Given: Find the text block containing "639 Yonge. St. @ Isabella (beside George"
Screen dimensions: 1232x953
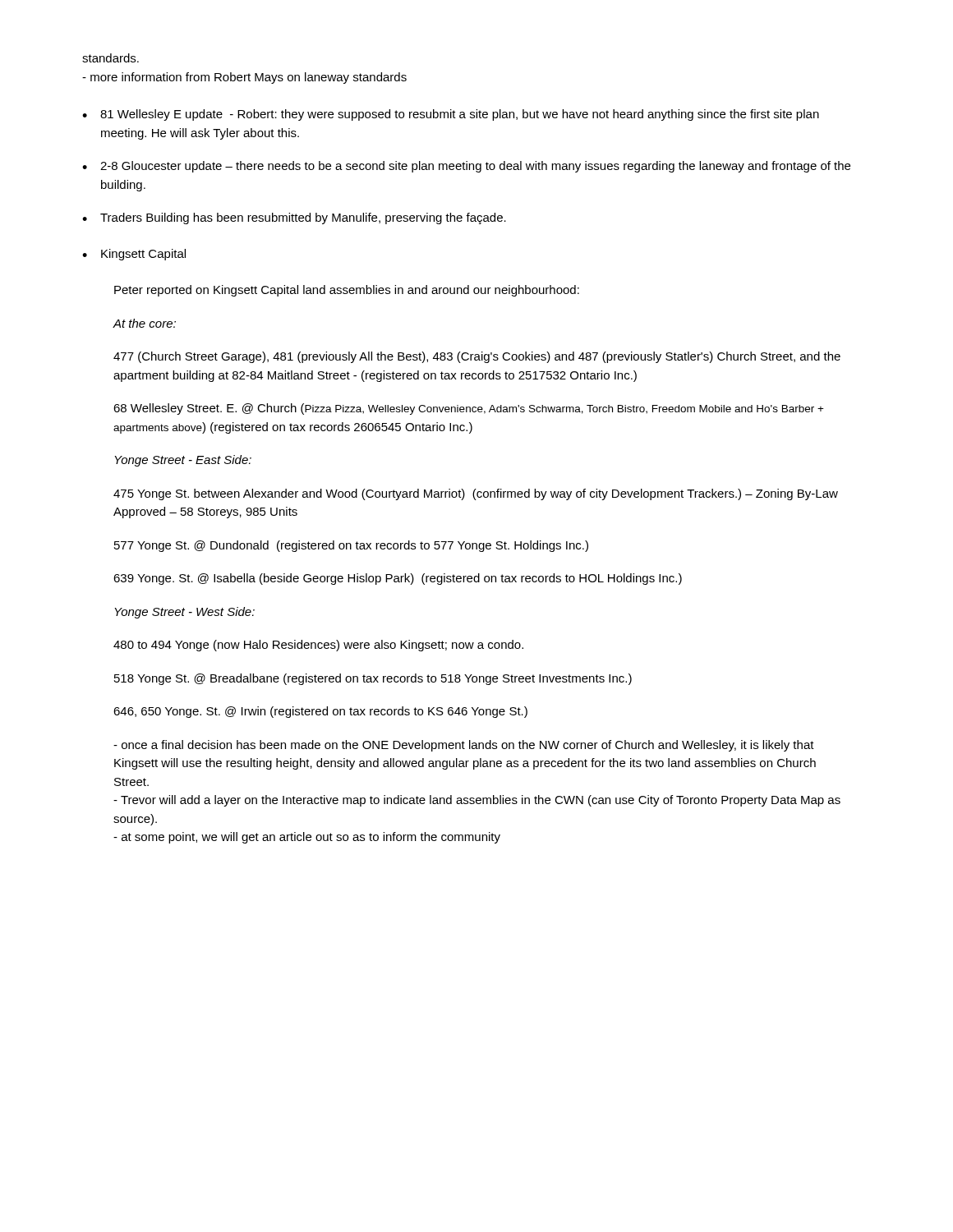Looking at the screenshot, I should [x=398, y=578].
